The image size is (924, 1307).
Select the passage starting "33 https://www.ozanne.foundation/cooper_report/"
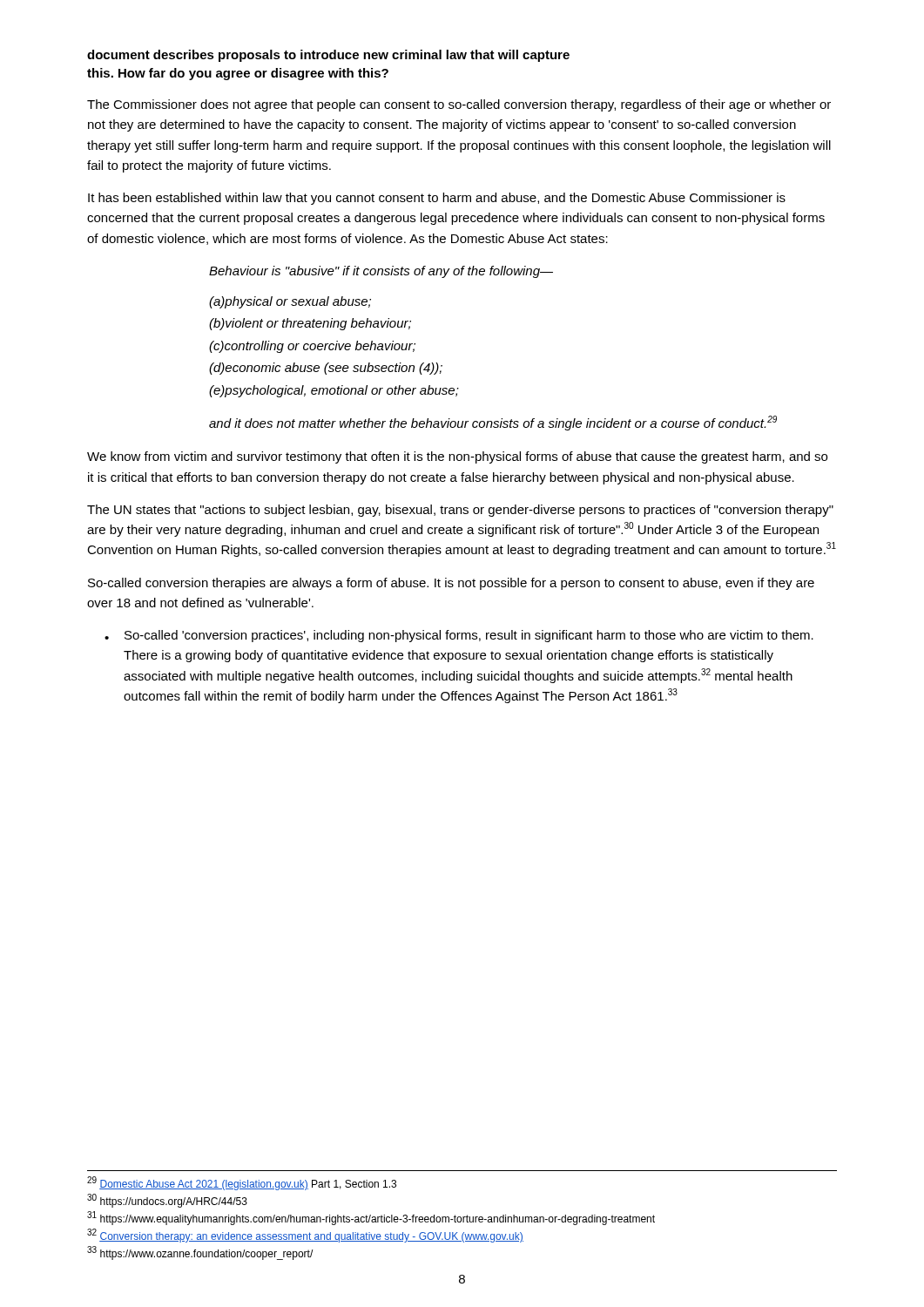click(200, 1253)
